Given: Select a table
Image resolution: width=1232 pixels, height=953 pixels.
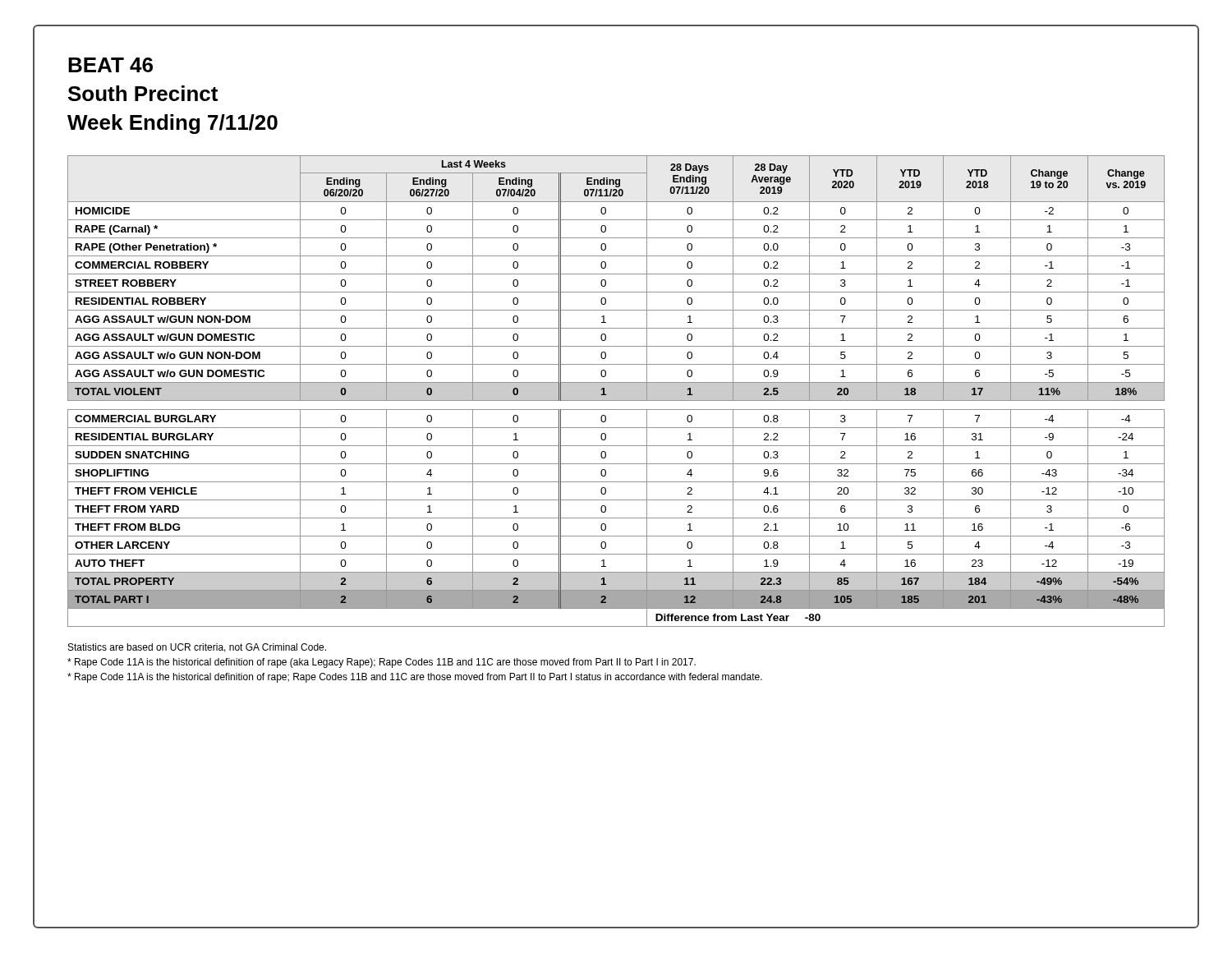Looking at the screenshot, I should tap(616, 391).
